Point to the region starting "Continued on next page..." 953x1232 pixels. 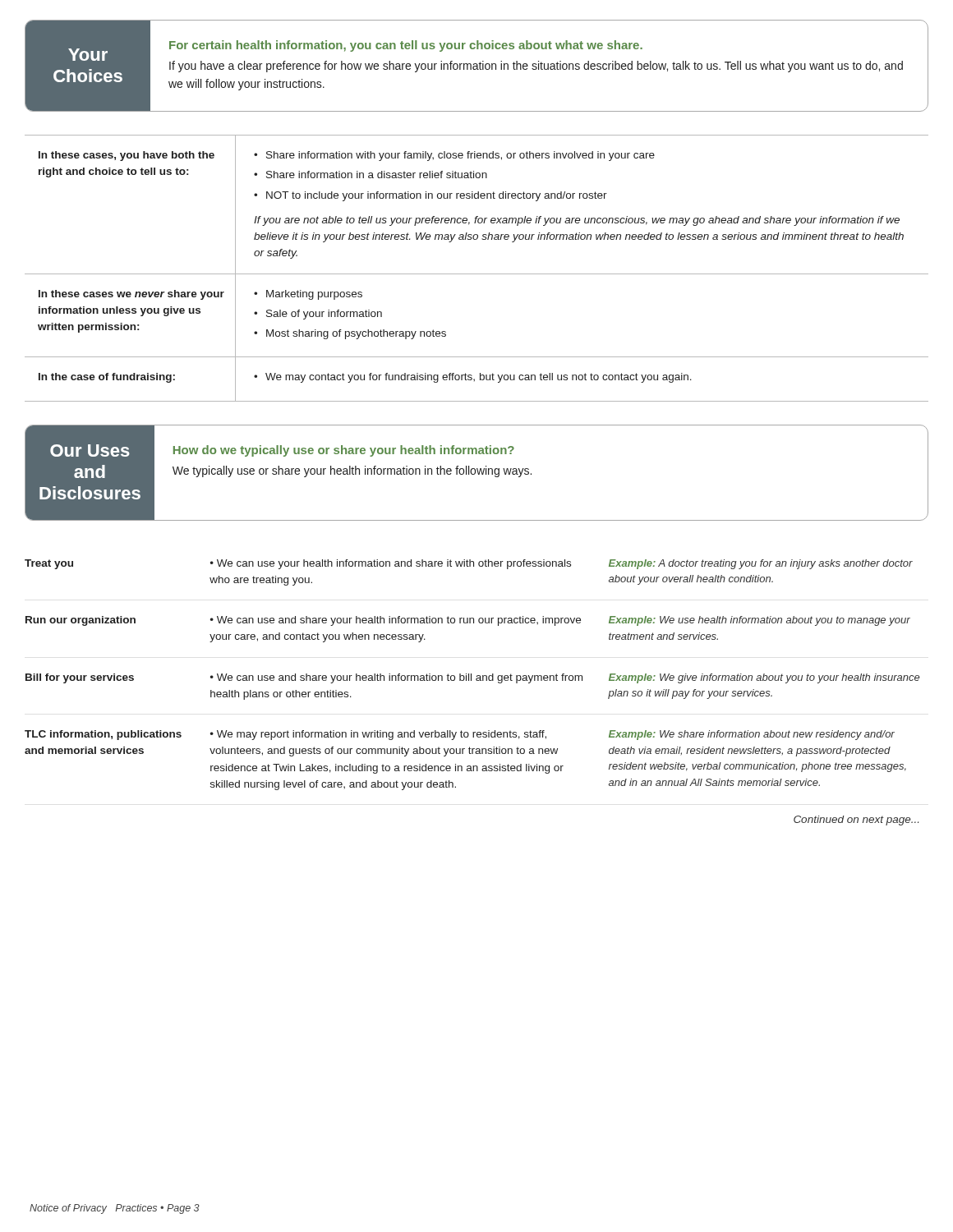857,819
